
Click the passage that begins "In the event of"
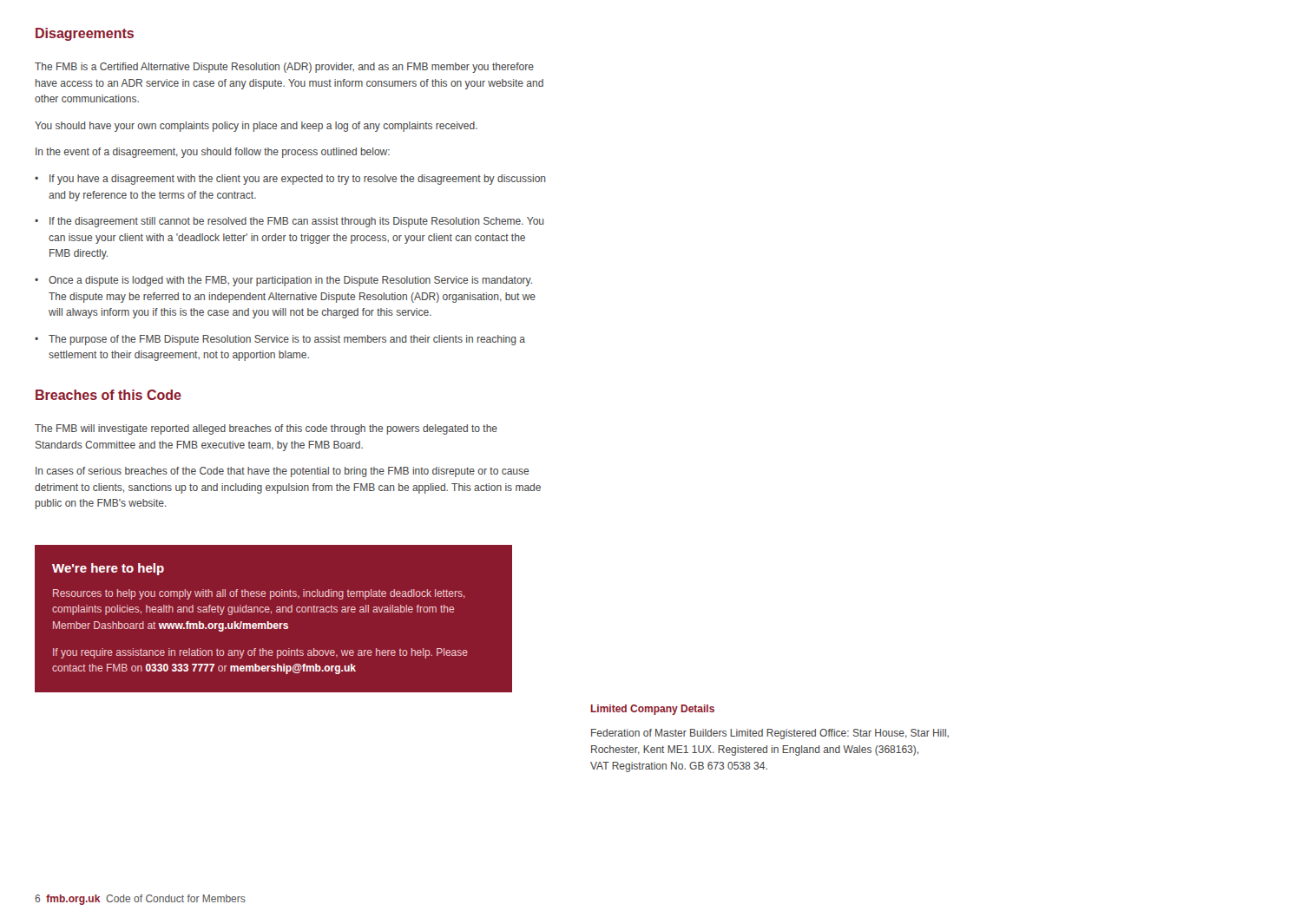[291, 152]
